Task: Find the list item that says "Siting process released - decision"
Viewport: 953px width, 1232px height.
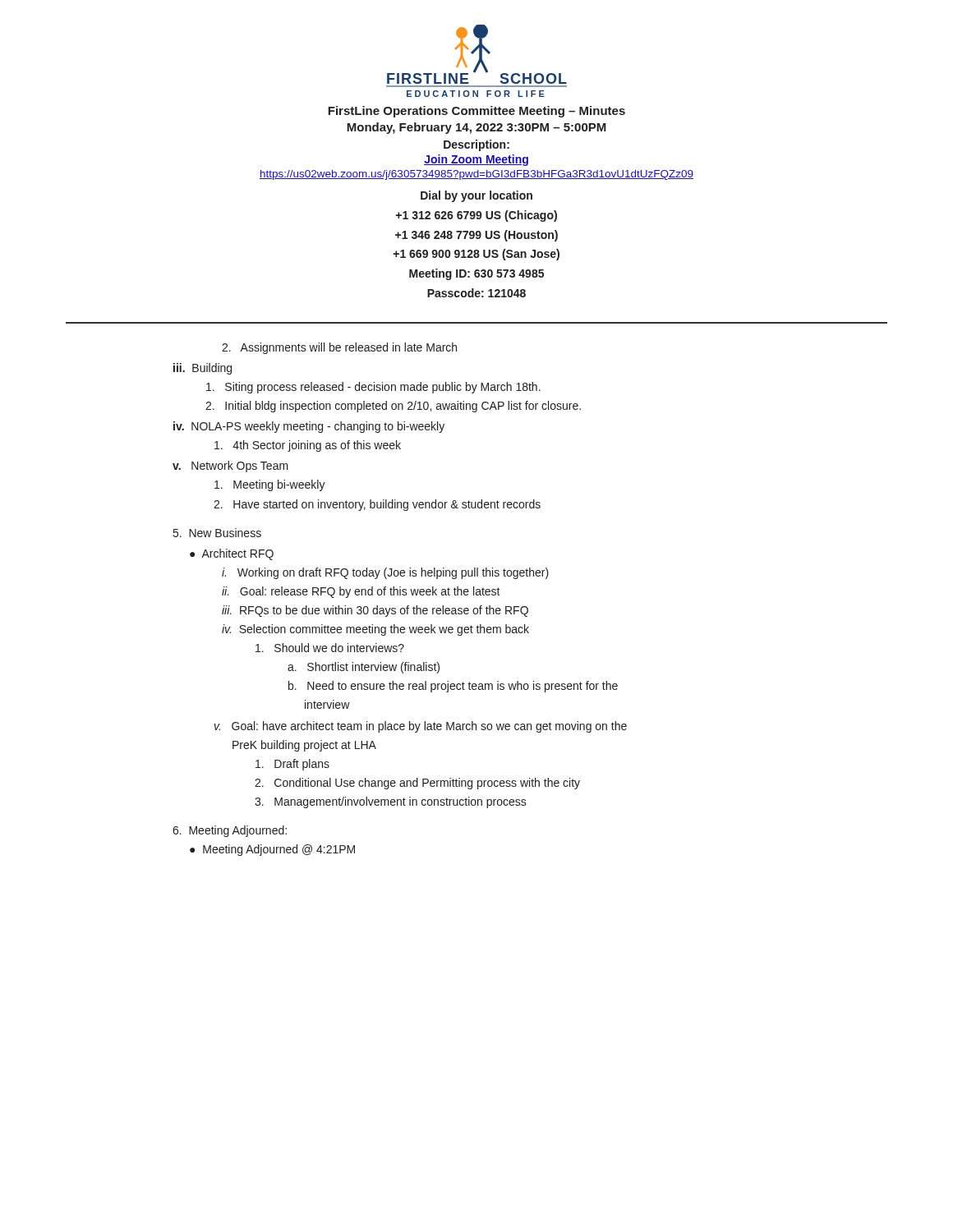Action: point(373,387)
